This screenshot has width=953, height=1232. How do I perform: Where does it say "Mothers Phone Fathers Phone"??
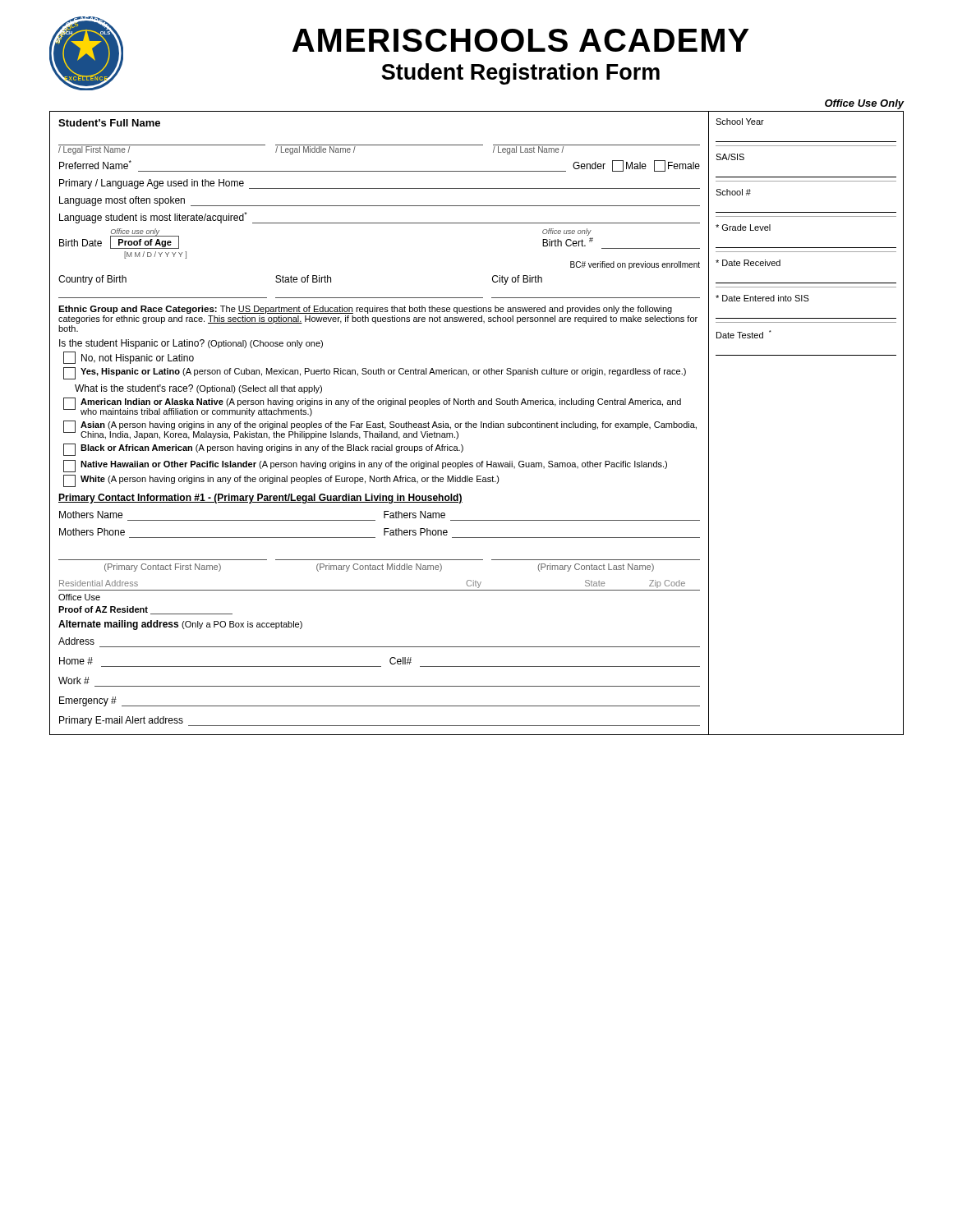tap(379, 531)
